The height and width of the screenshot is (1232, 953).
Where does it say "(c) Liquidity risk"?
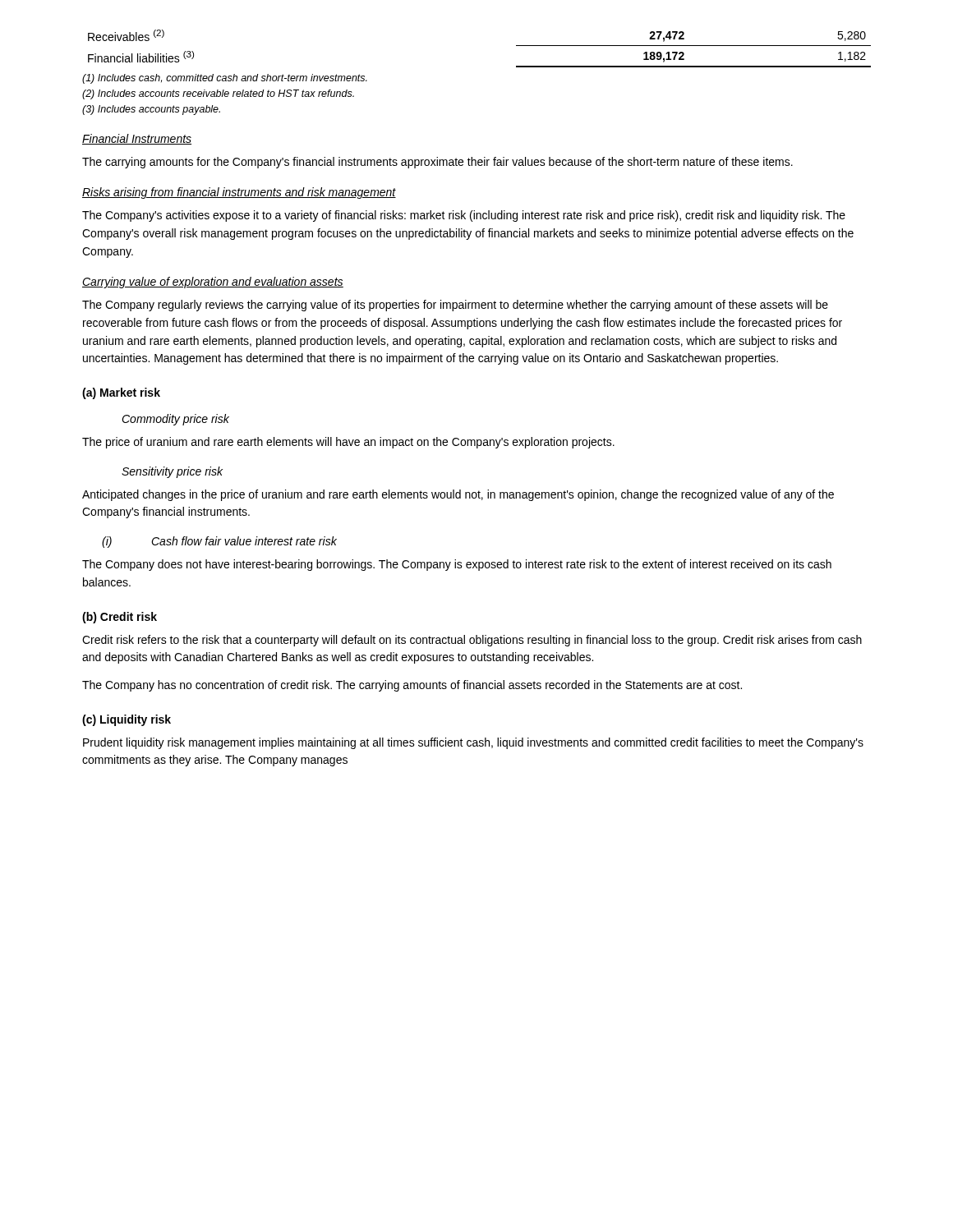click(x=127, y=719)
